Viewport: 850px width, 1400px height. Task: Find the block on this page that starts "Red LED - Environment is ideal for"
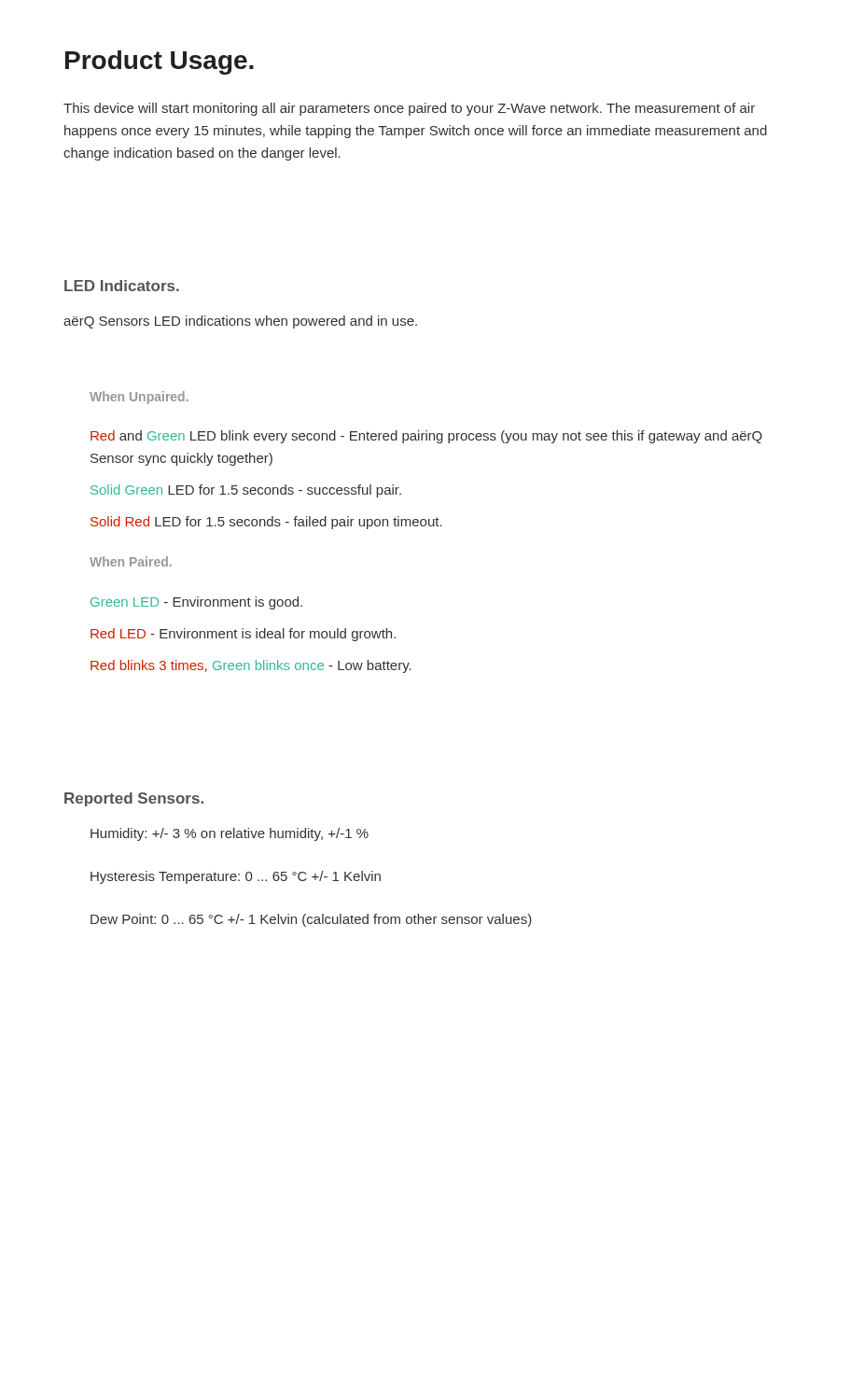pyautogui.click(x=243, y=635)
